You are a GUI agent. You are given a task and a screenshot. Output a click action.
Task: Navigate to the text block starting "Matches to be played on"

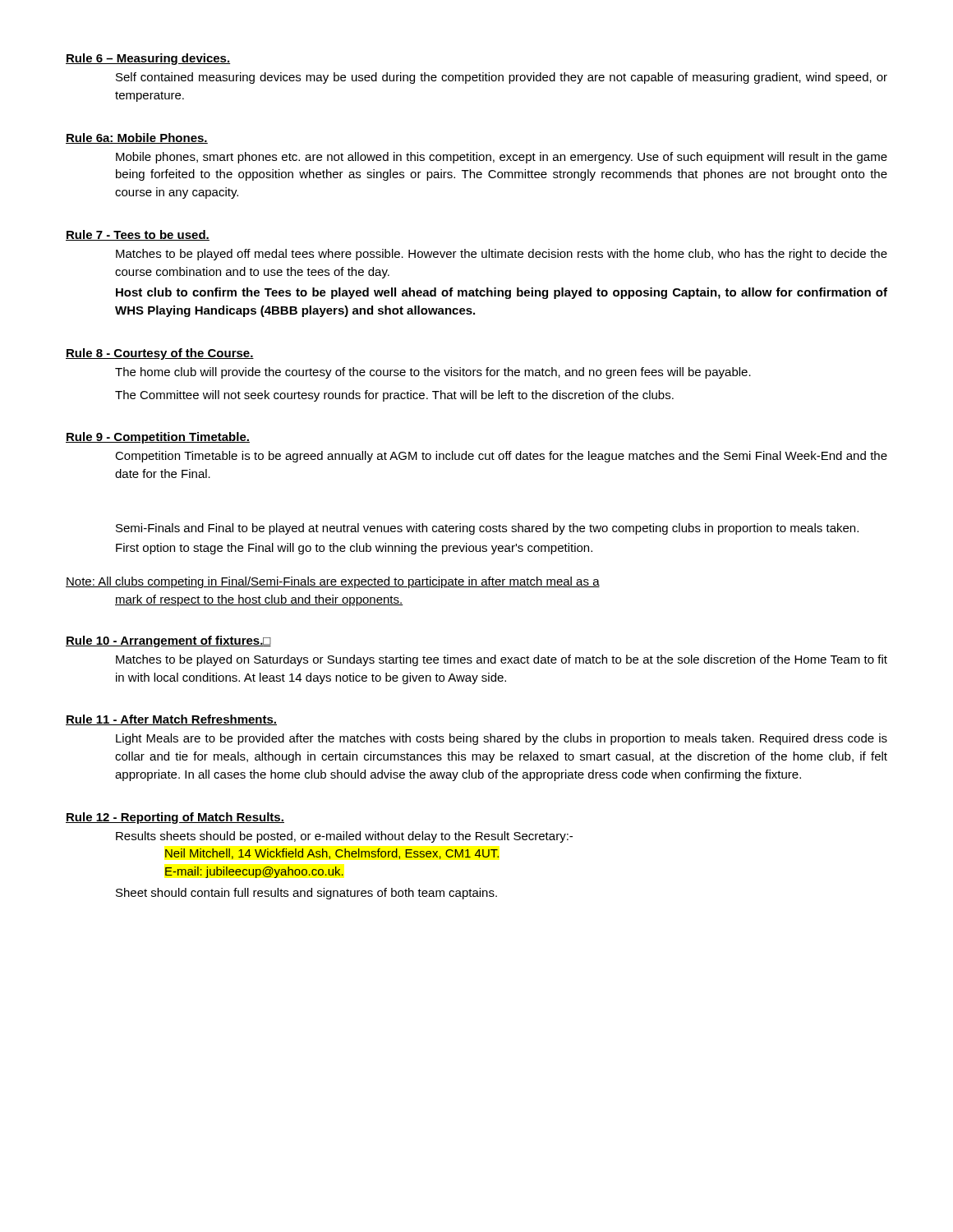[501, 668]
